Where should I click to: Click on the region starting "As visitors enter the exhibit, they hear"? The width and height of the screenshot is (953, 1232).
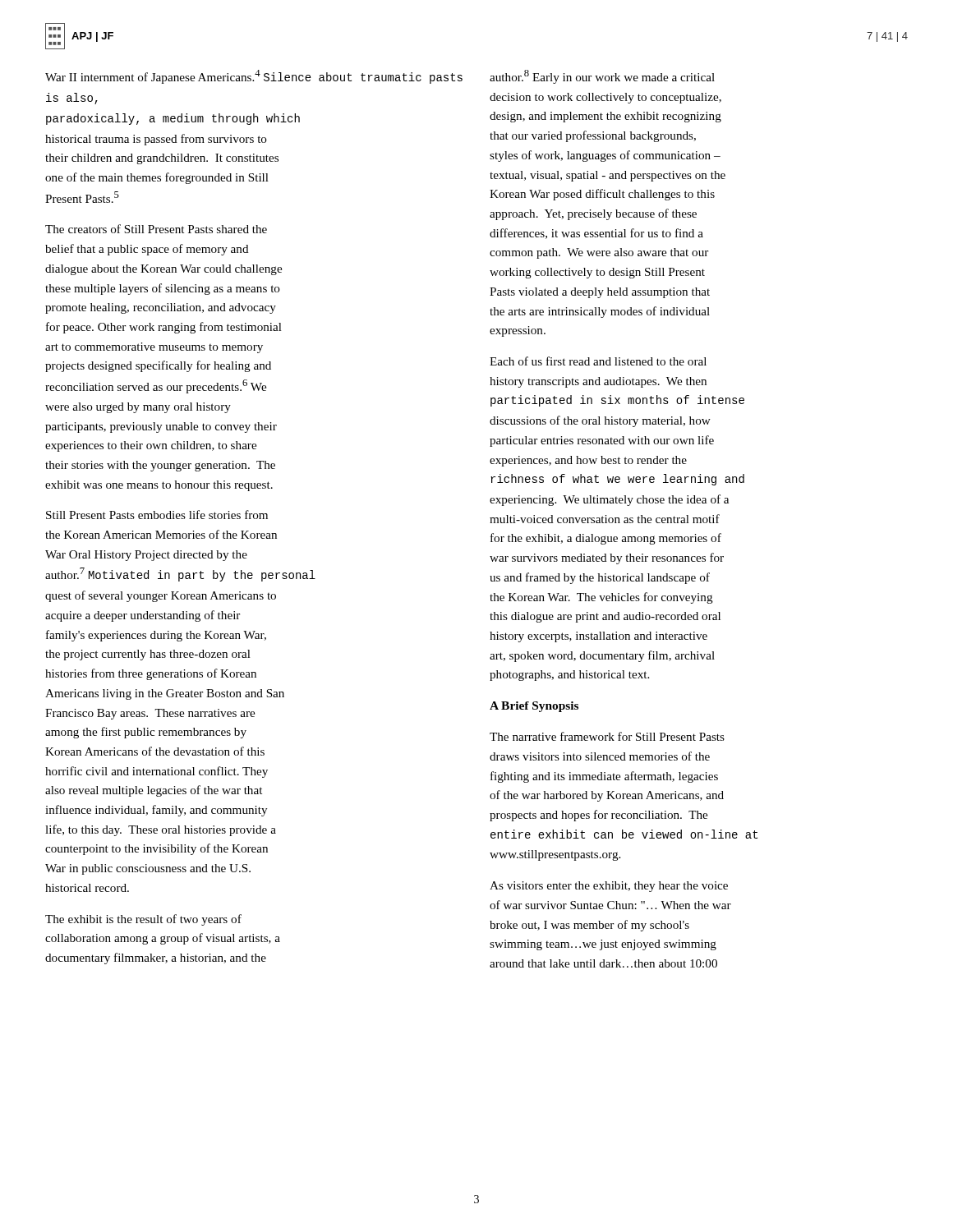click(x=699, y=924)
